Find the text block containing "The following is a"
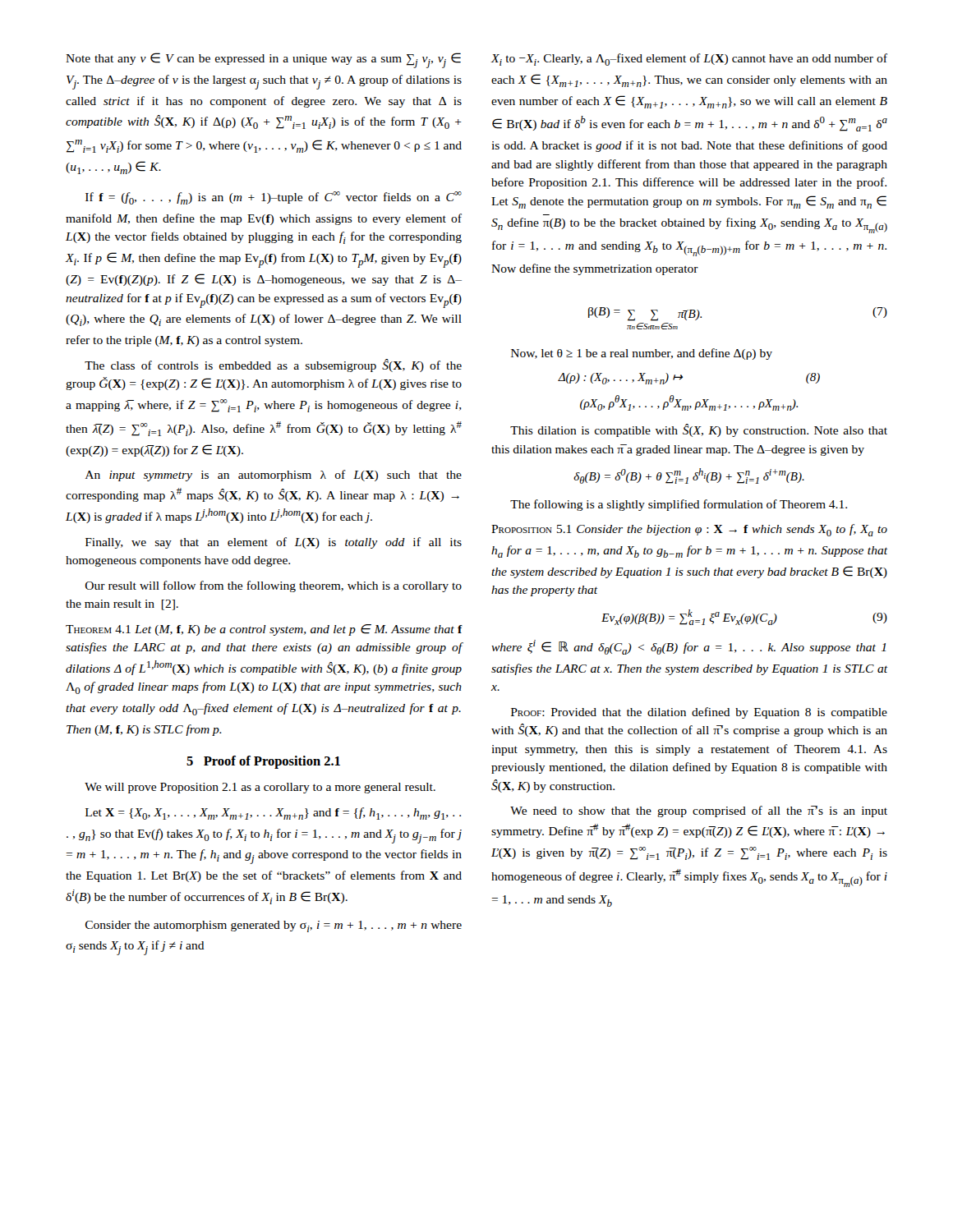 pyautogui.click(x=689, y=504)
